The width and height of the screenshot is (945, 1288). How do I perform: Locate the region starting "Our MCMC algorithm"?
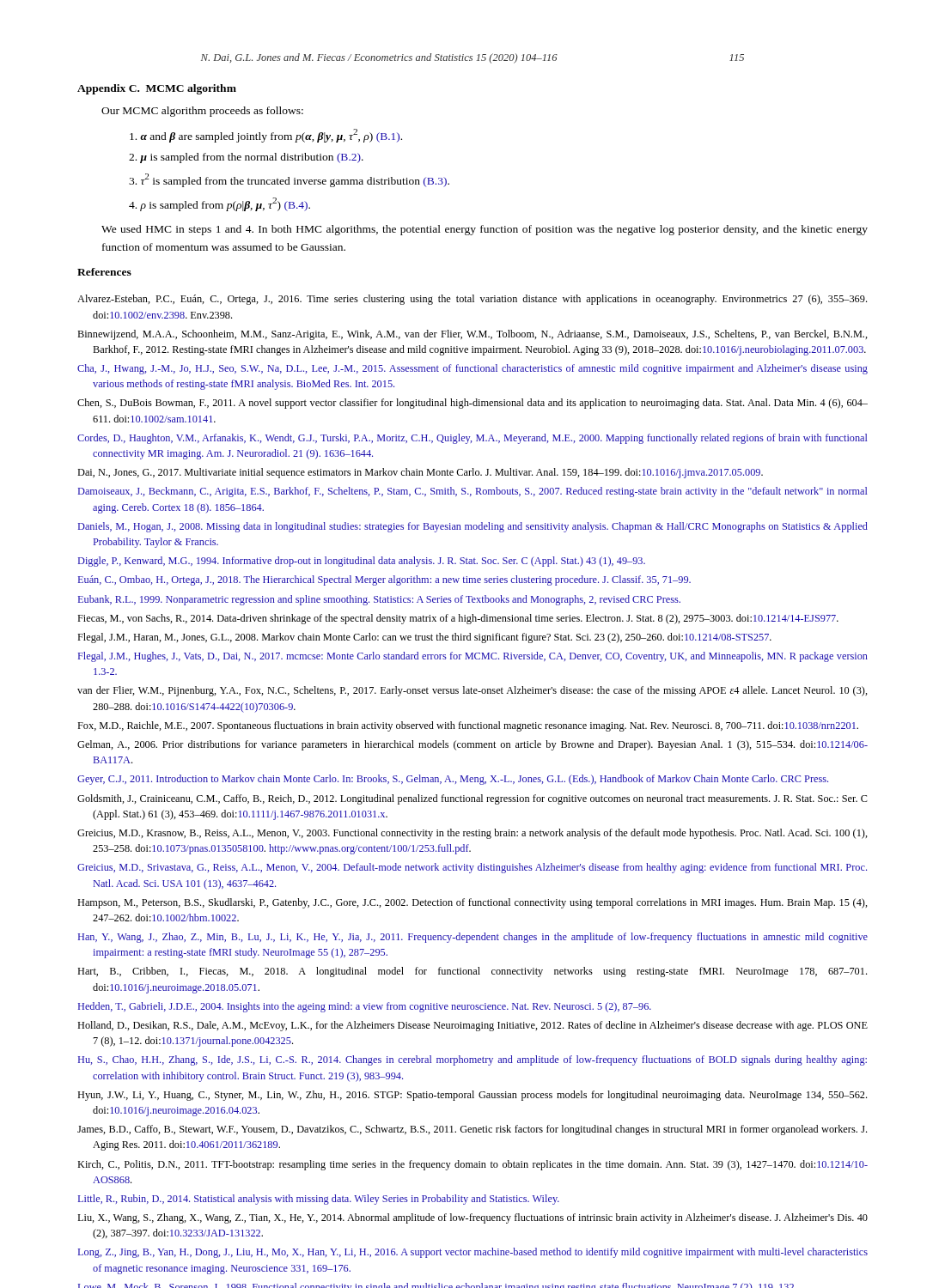point(203,110)
